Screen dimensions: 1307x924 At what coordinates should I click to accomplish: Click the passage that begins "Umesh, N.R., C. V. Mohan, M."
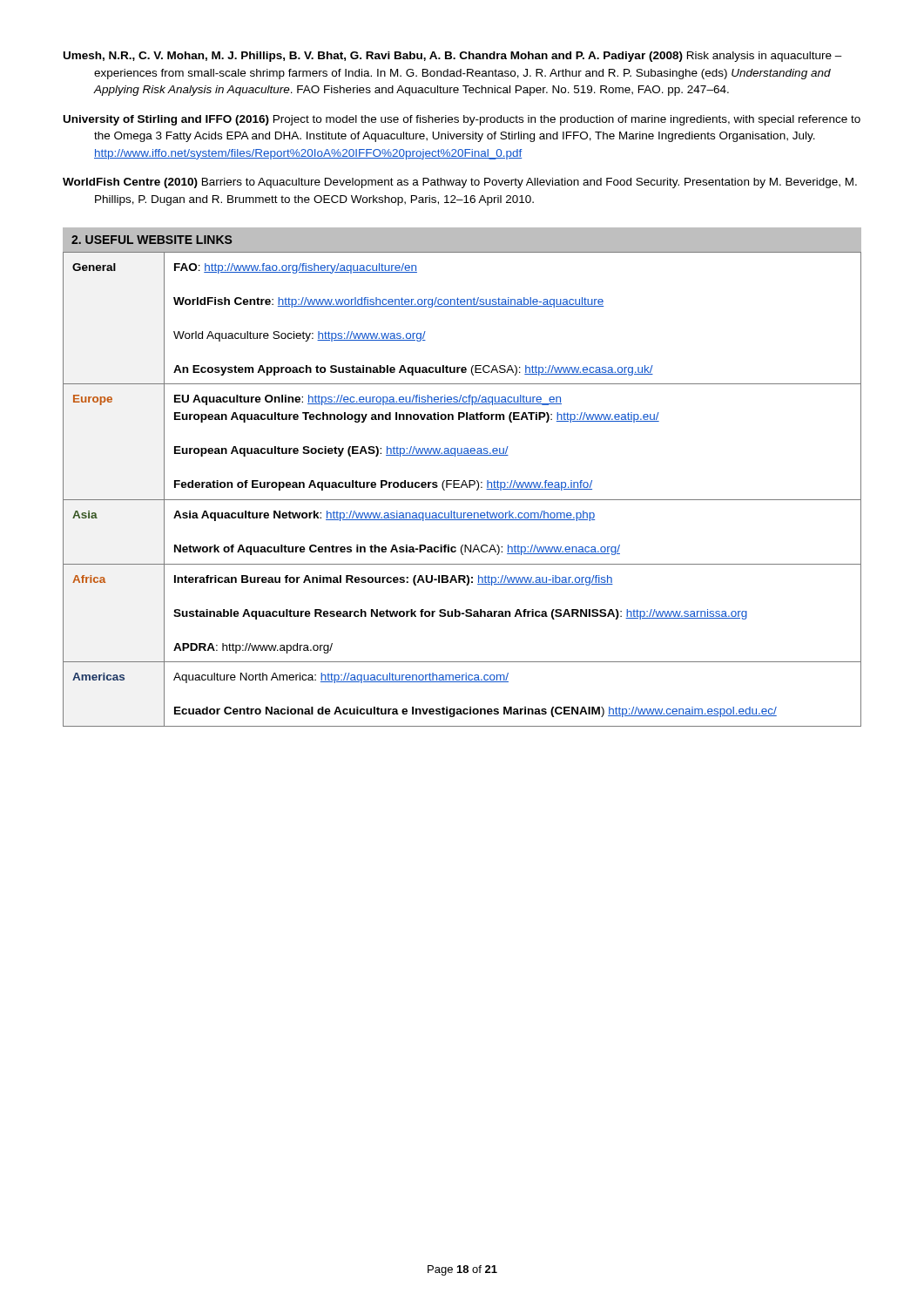point(452,72)
